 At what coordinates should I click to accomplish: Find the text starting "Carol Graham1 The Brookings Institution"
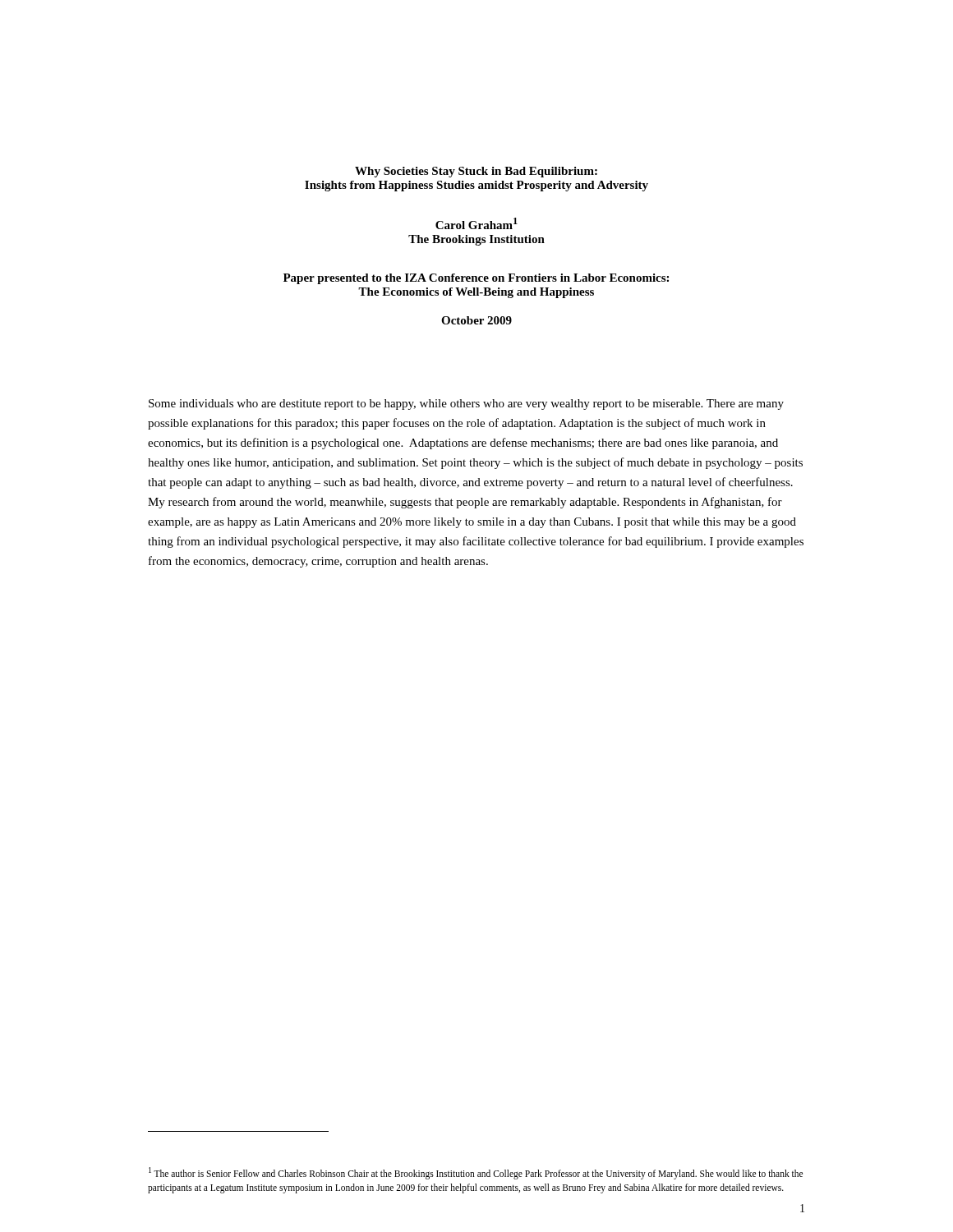(x=476, y=230)
